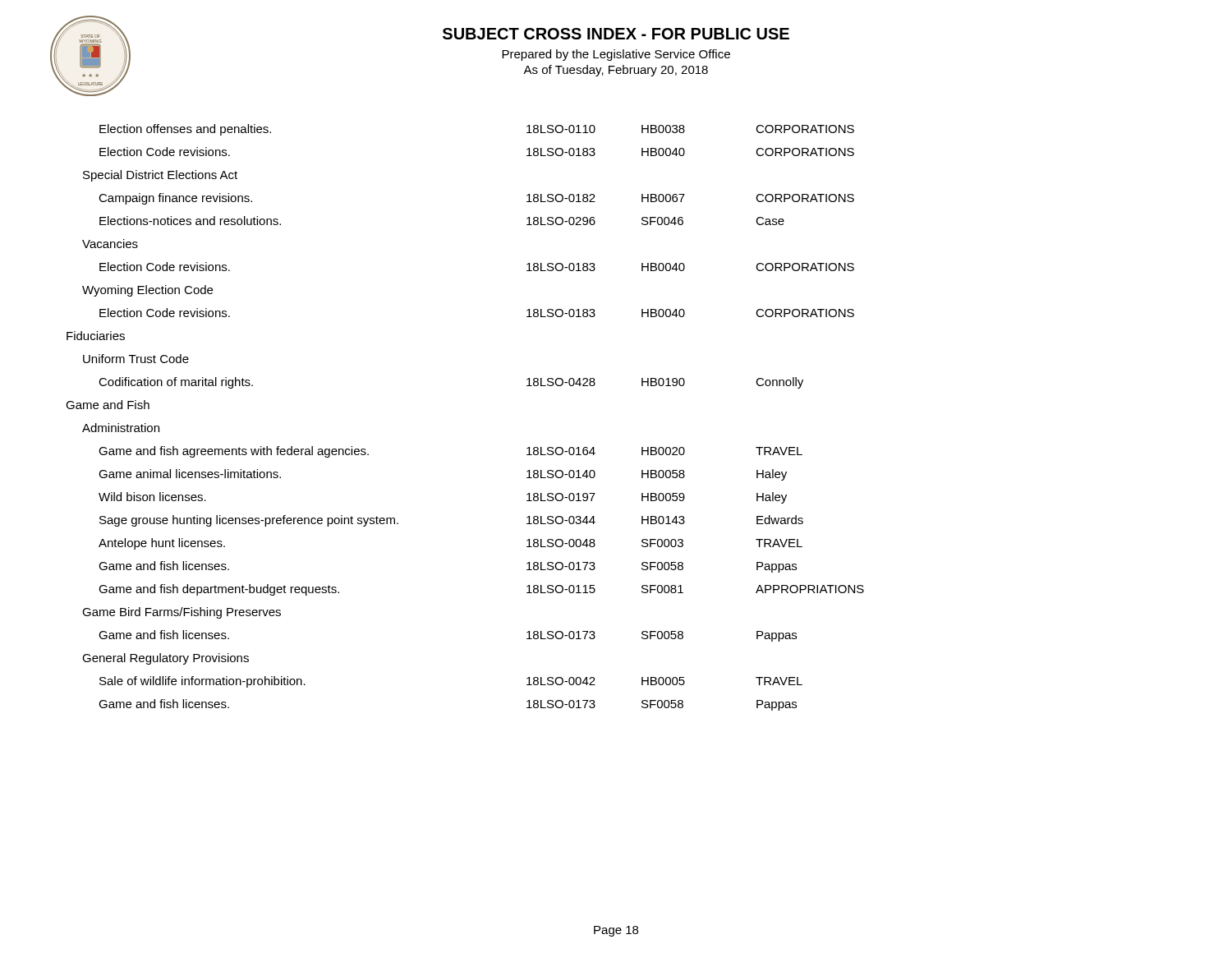
Task: Where does it say "Uniform Trust Code"?
Action: click(136, 359)
